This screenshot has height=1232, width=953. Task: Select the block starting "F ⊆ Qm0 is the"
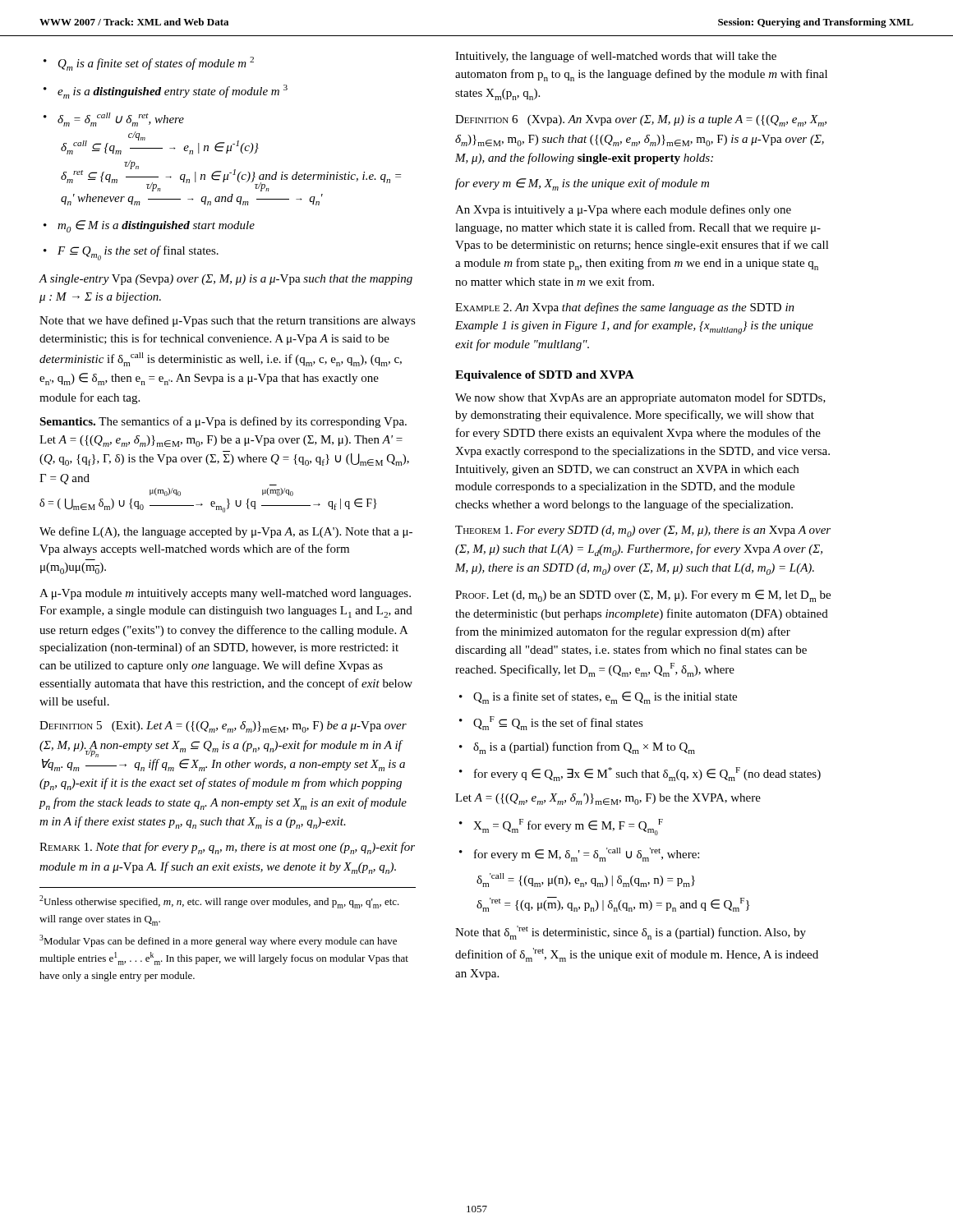click(138, 253)
